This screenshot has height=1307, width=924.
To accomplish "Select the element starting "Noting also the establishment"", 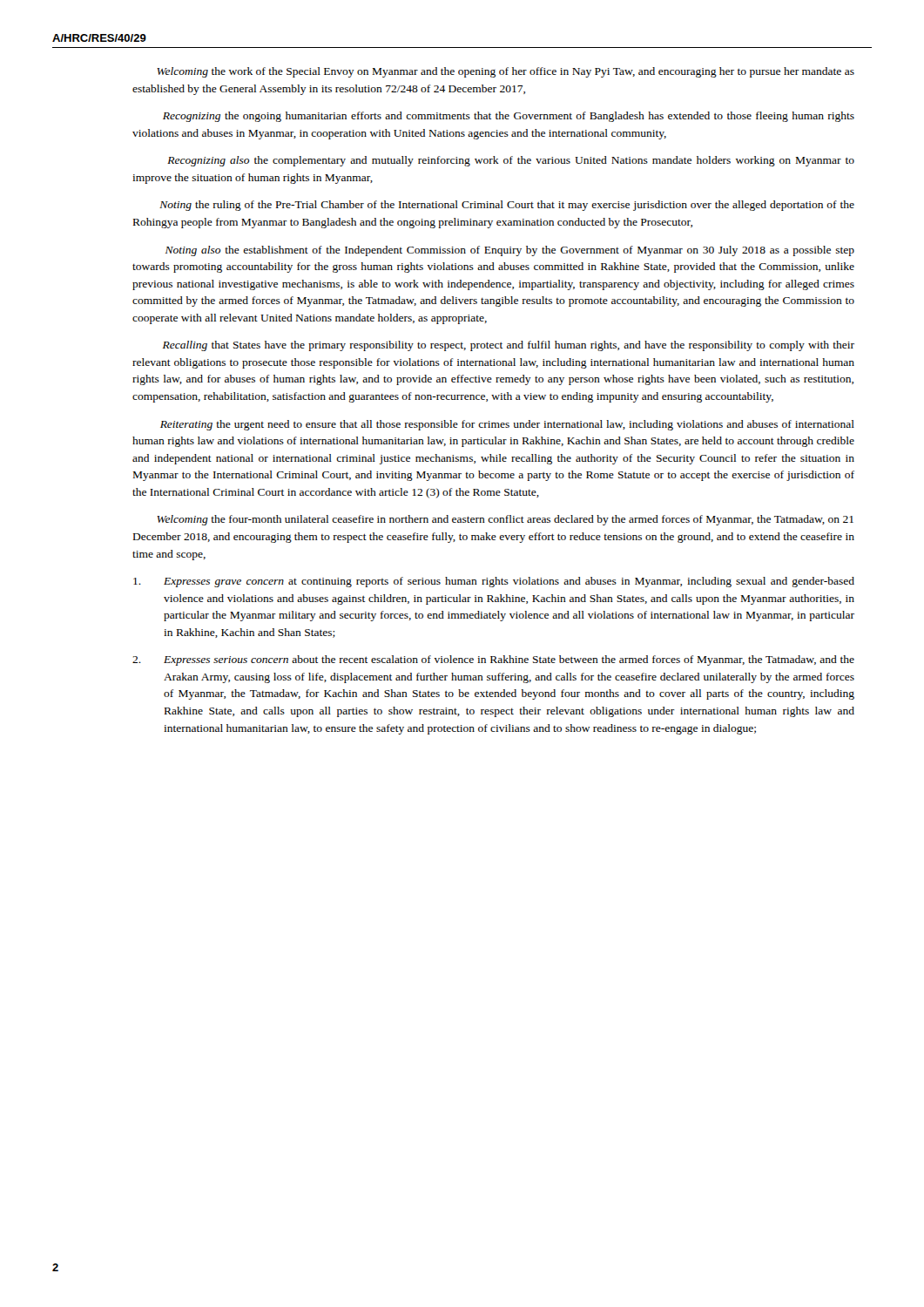I will [493, 283].
